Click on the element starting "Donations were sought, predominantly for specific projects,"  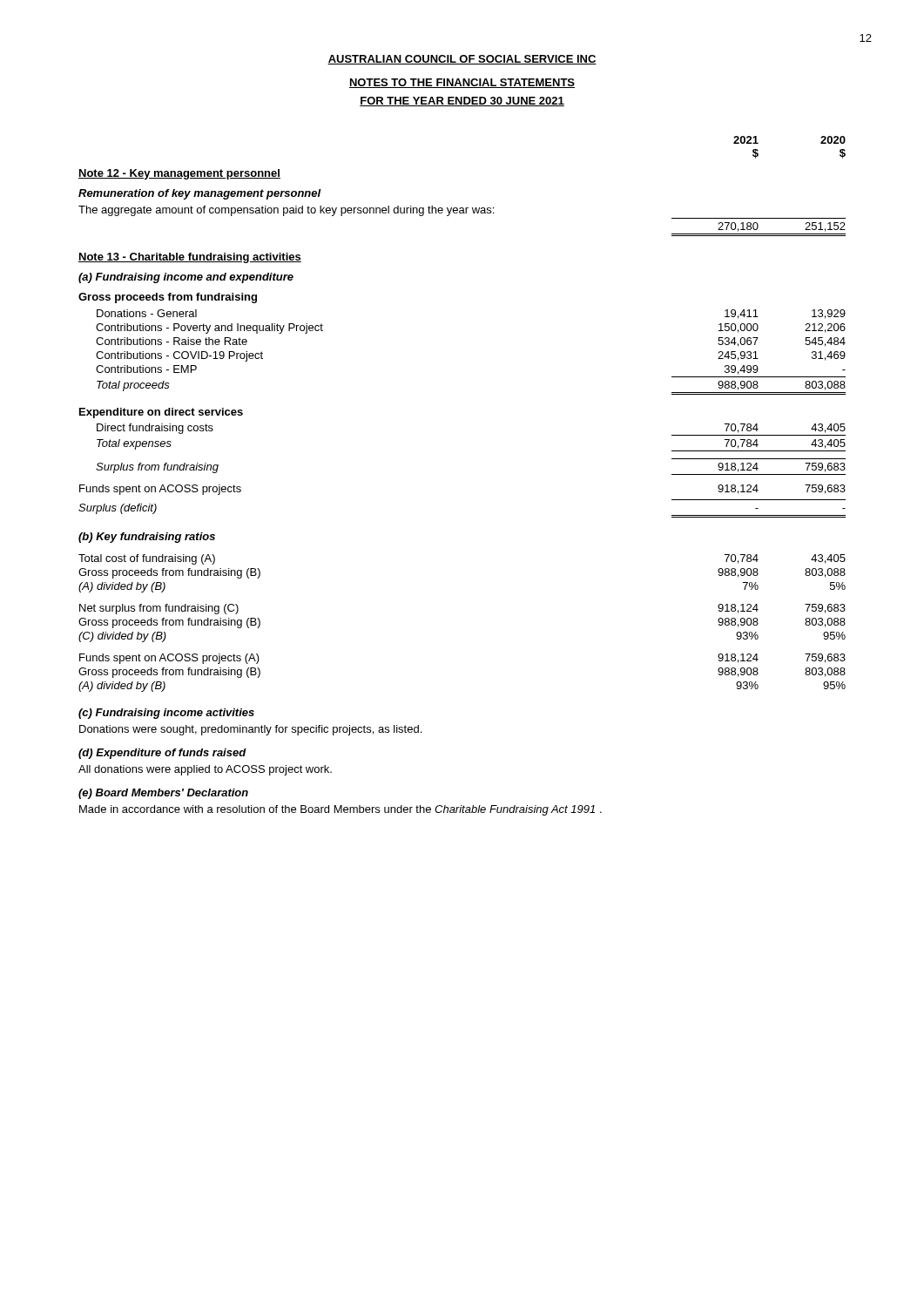(250, 729)
